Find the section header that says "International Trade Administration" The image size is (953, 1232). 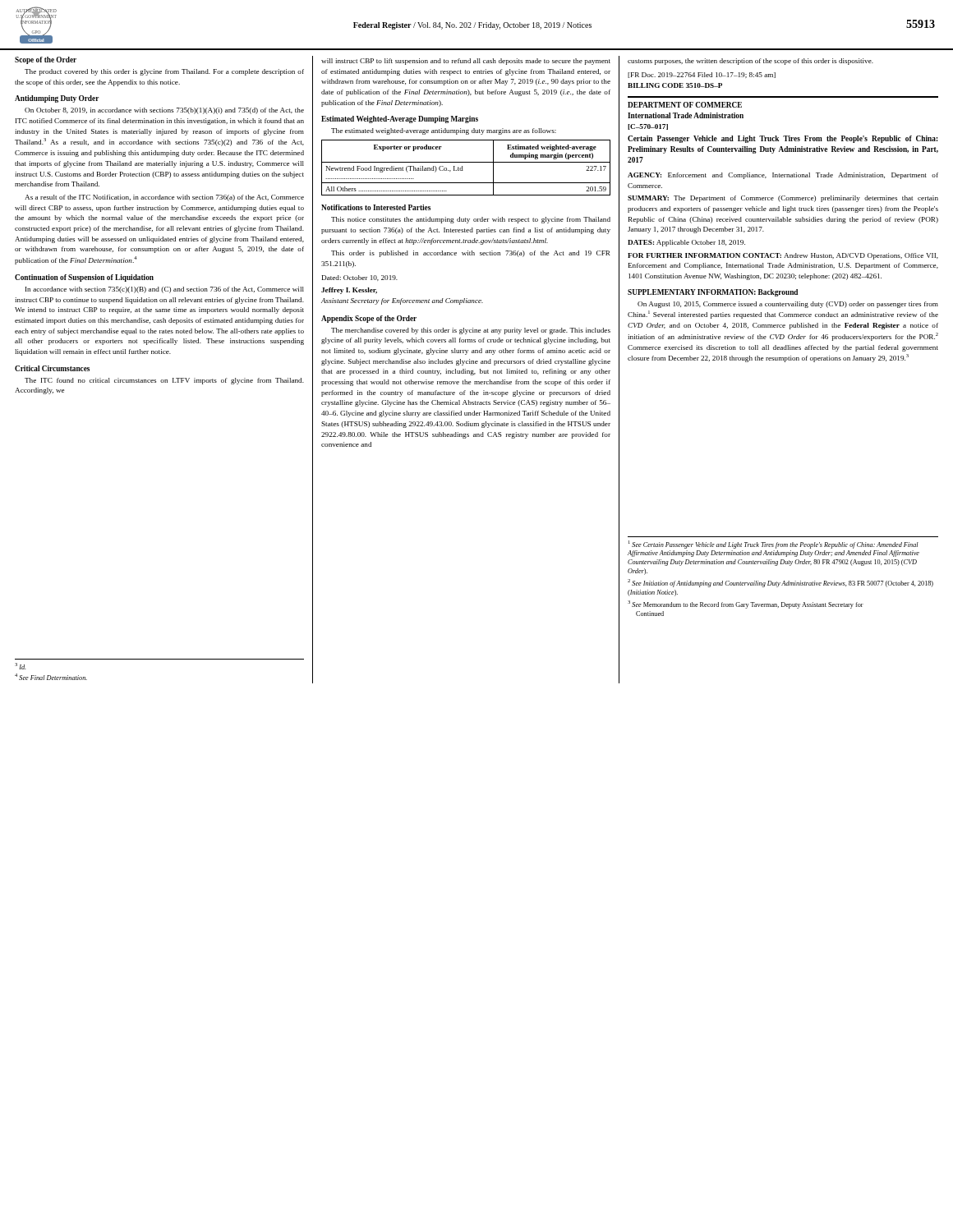coord(686,116)
